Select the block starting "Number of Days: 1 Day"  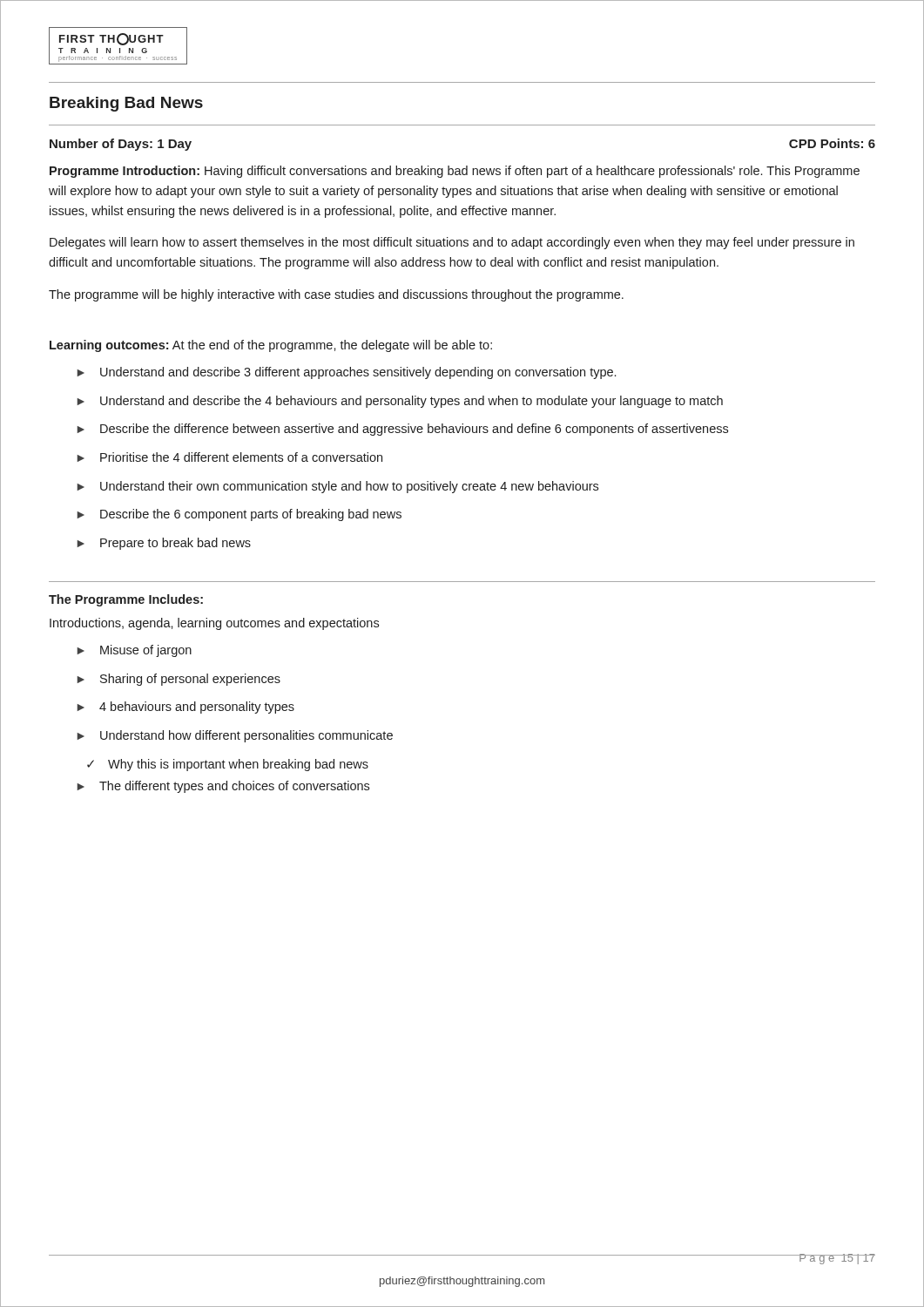click(x=108, y=144)
